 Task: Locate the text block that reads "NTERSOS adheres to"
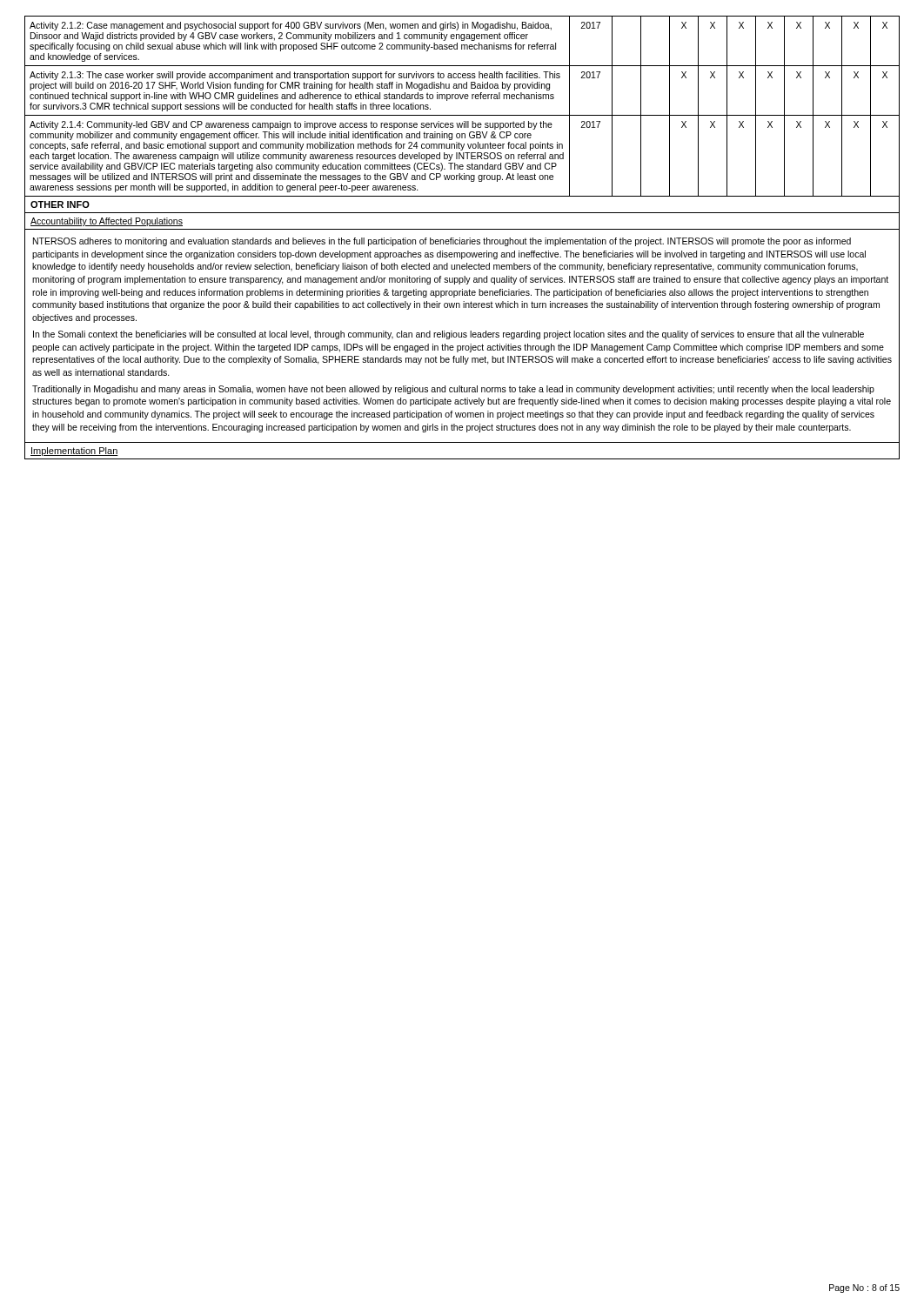[x=462, y=334]
